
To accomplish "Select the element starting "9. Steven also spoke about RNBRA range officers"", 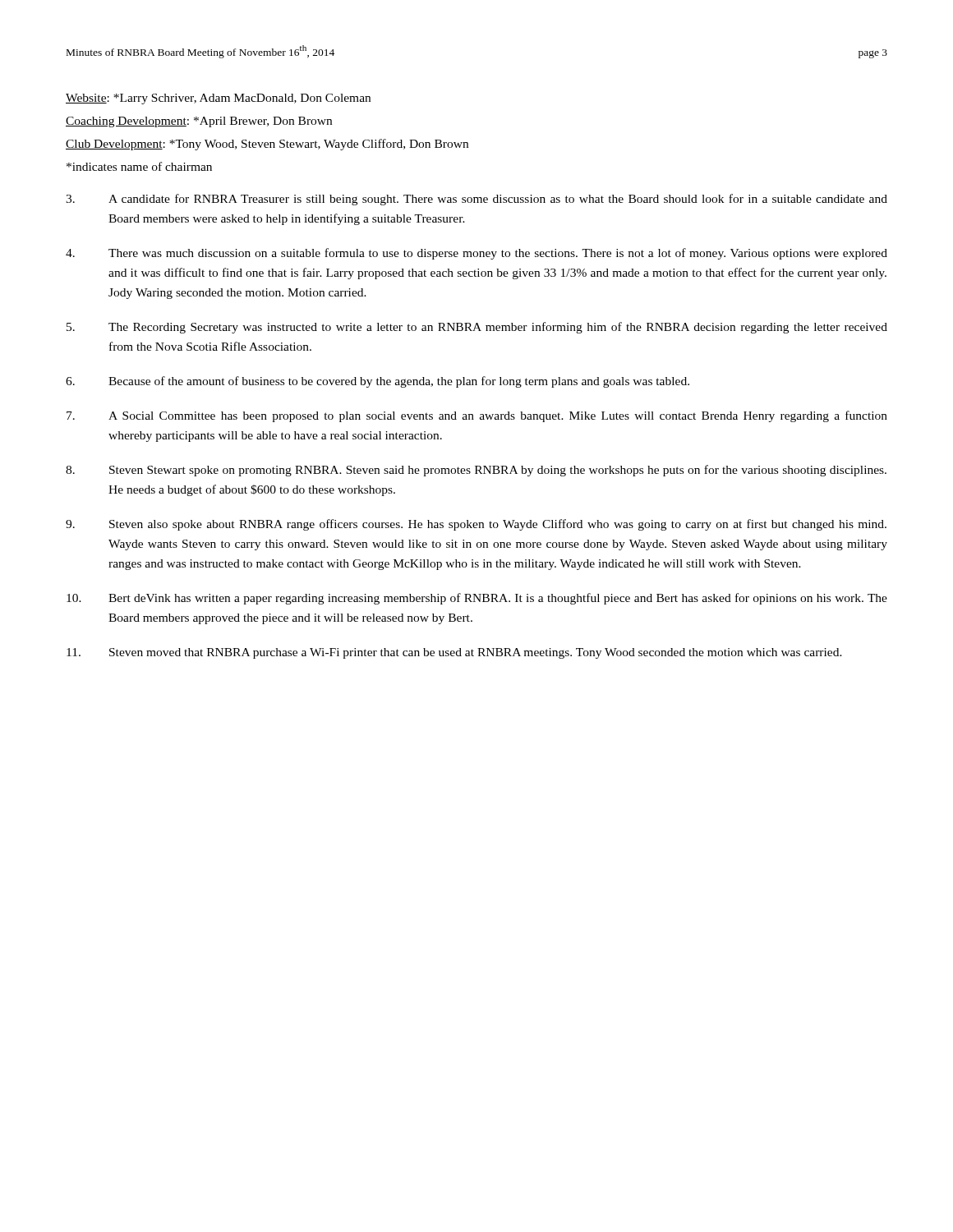I will click(x=476, y=544).
